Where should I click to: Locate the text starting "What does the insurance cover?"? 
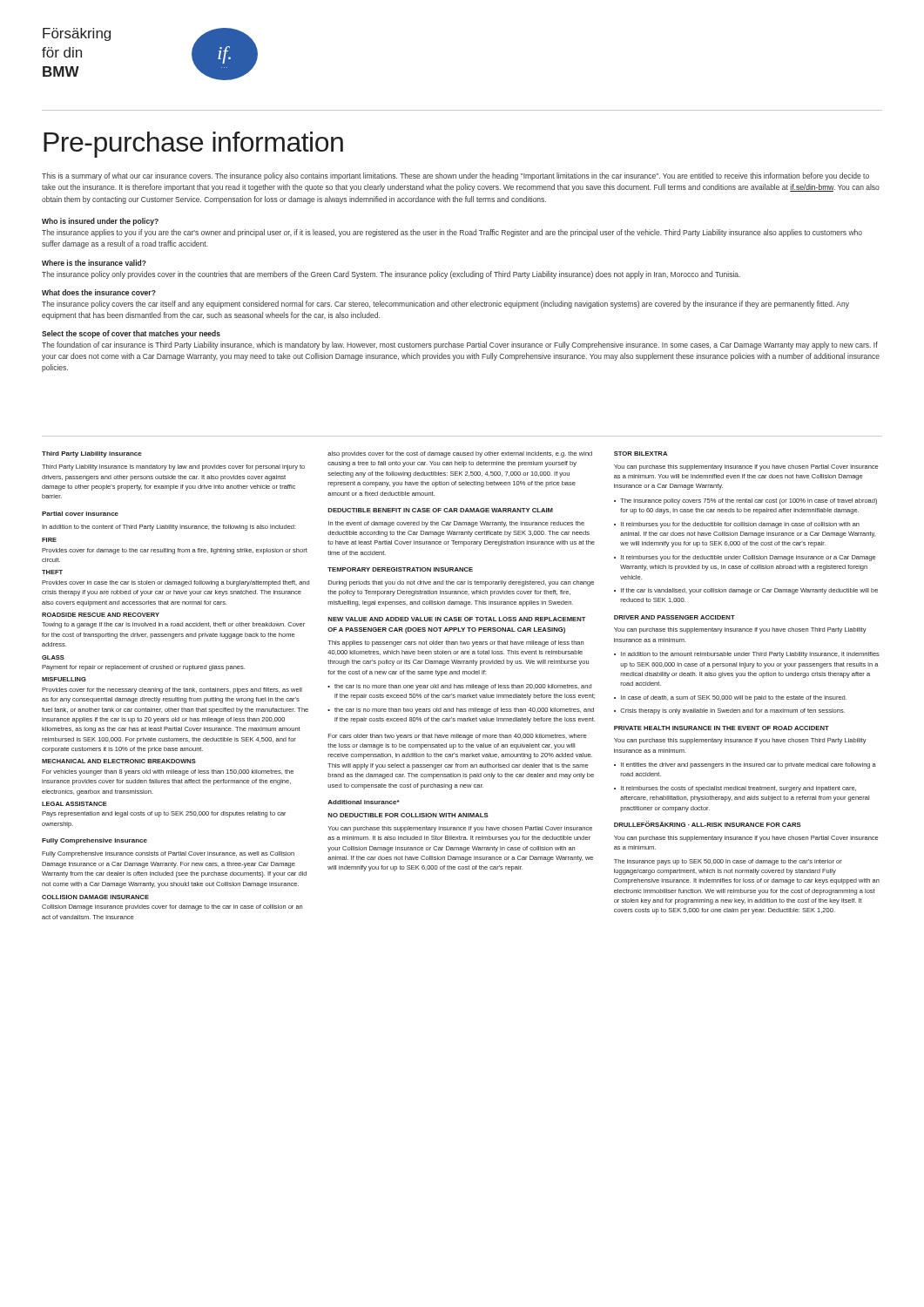[99, 293]
